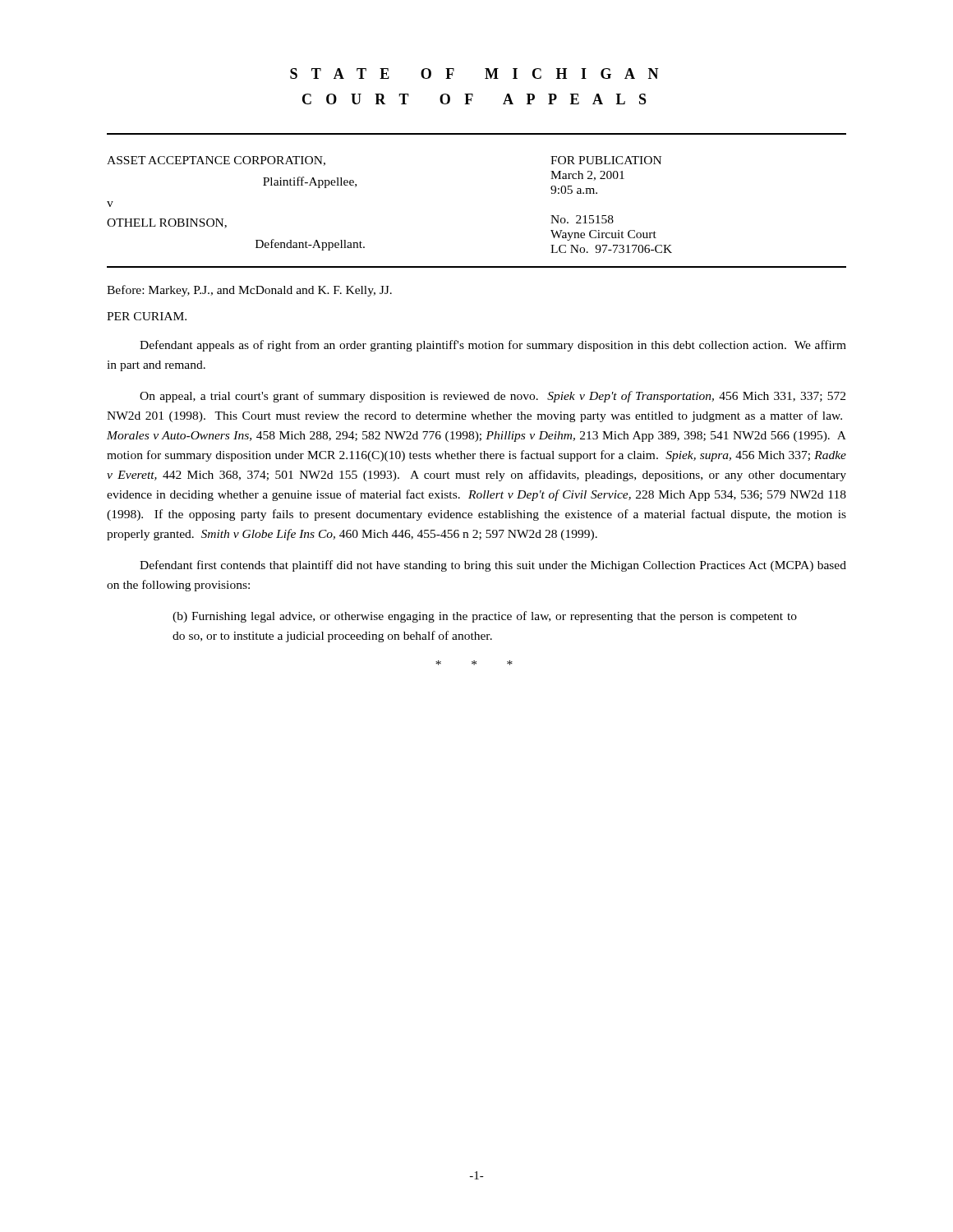Click on the text that says "PER CURIAM."
Image resolution: width=953 pixels, height=1232 pixels.
click(x=147, y=316)
